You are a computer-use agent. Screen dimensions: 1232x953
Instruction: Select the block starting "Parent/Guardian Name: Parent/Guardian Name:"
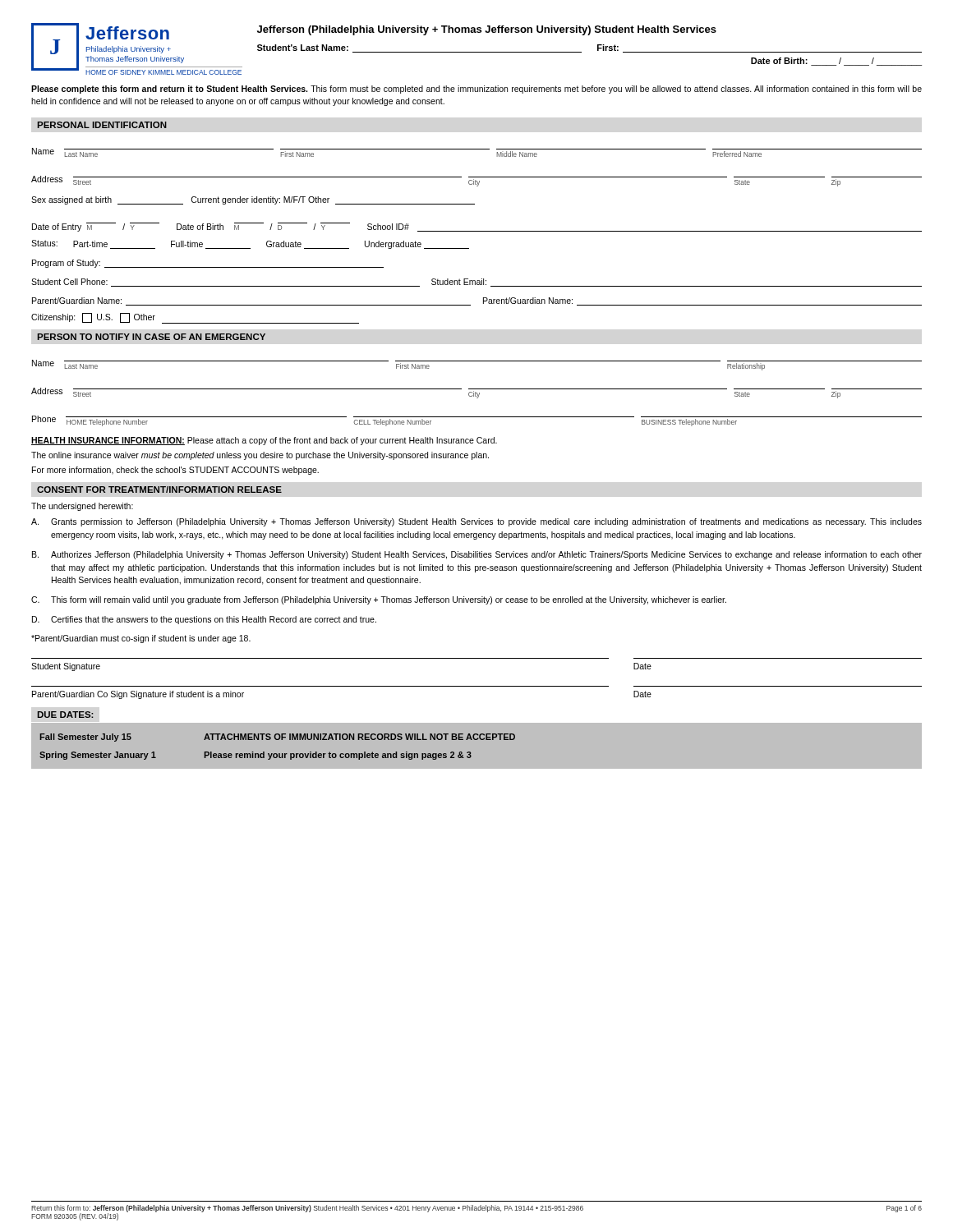pos(476,299)
